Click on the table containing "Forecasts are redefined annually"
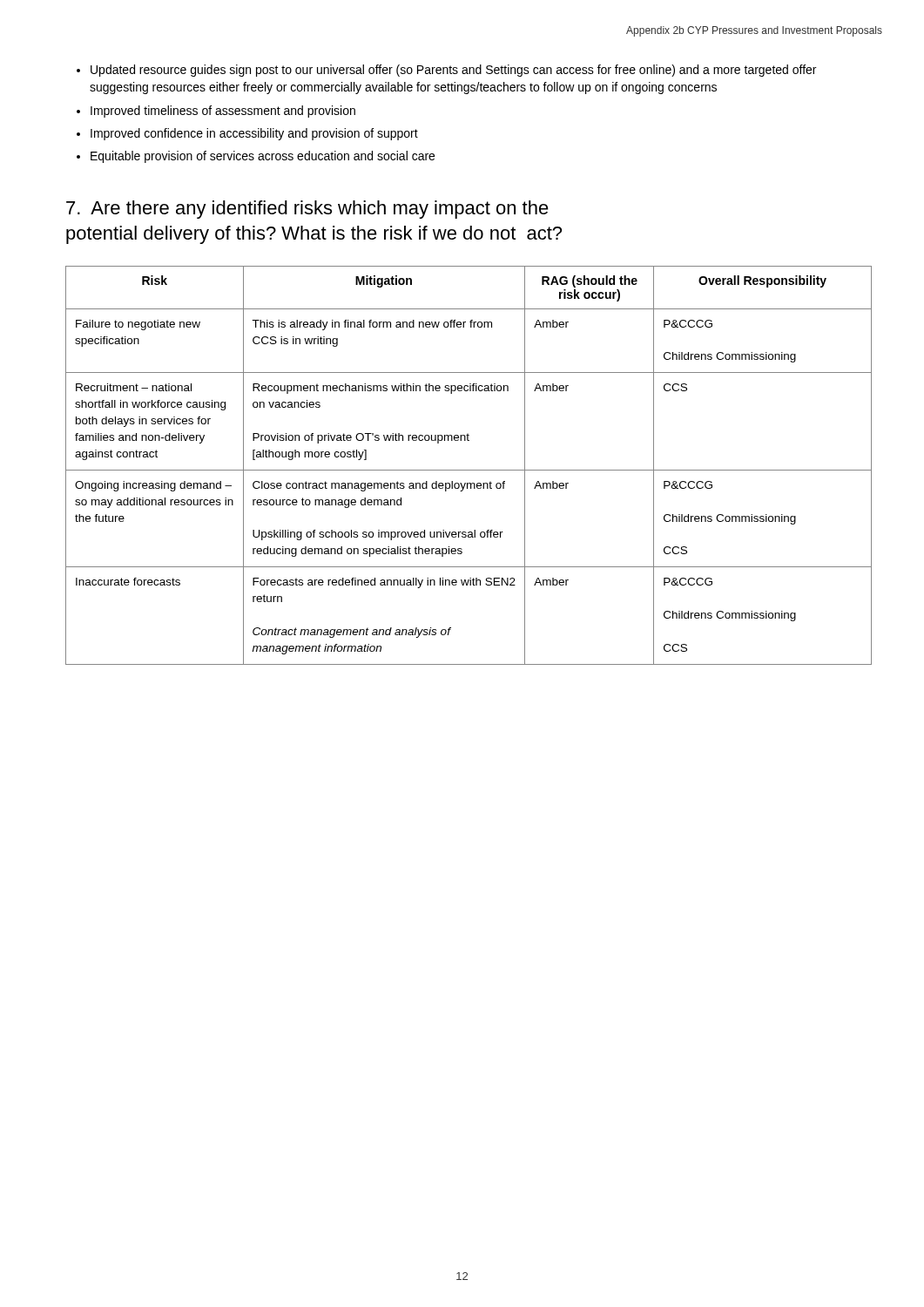The height and width of the screenshot is (1307, 924). pyautogui.click(x=469, y=465)
